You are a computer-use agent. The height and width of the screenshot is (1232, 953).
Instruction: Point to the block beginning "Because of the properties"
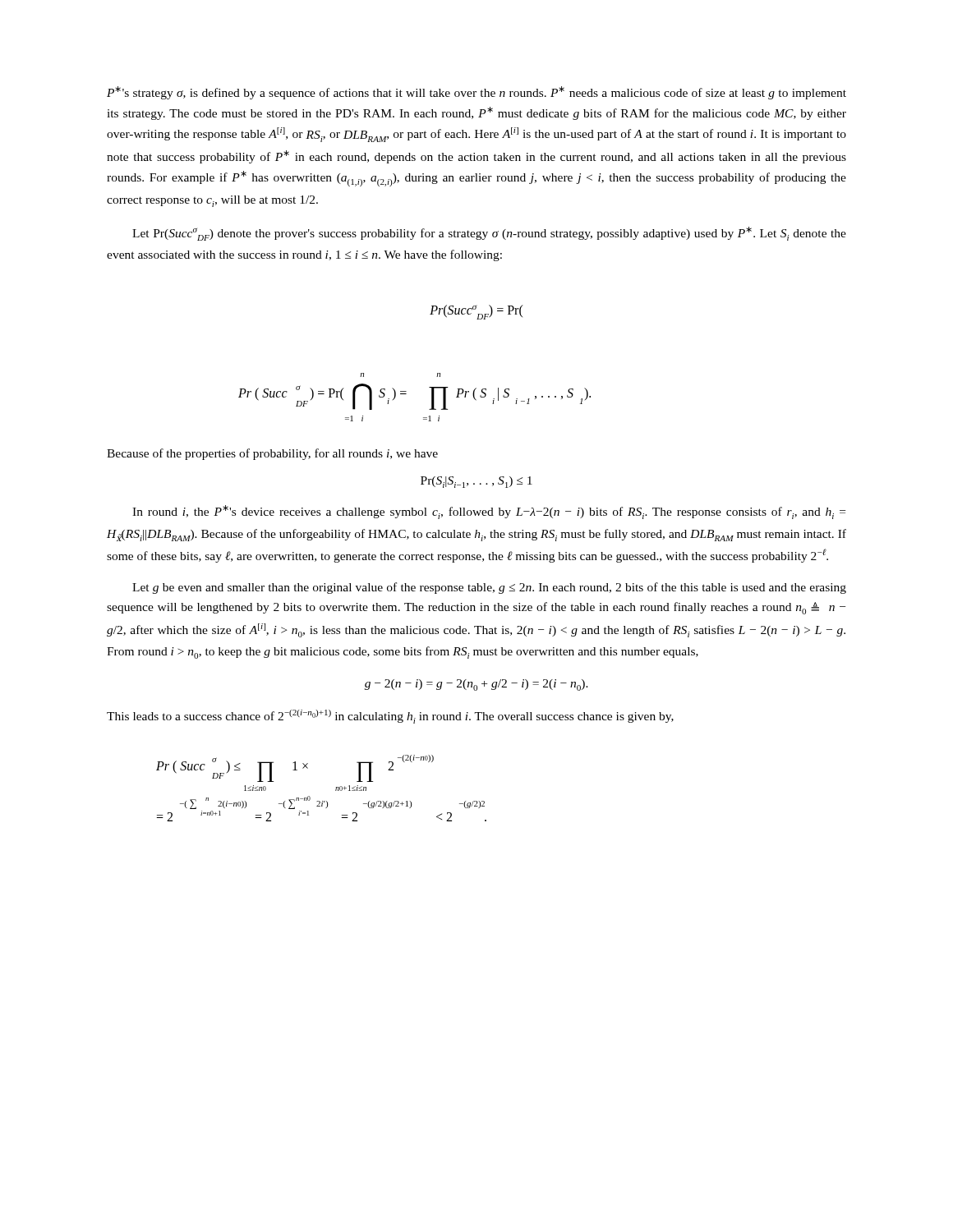272,454
